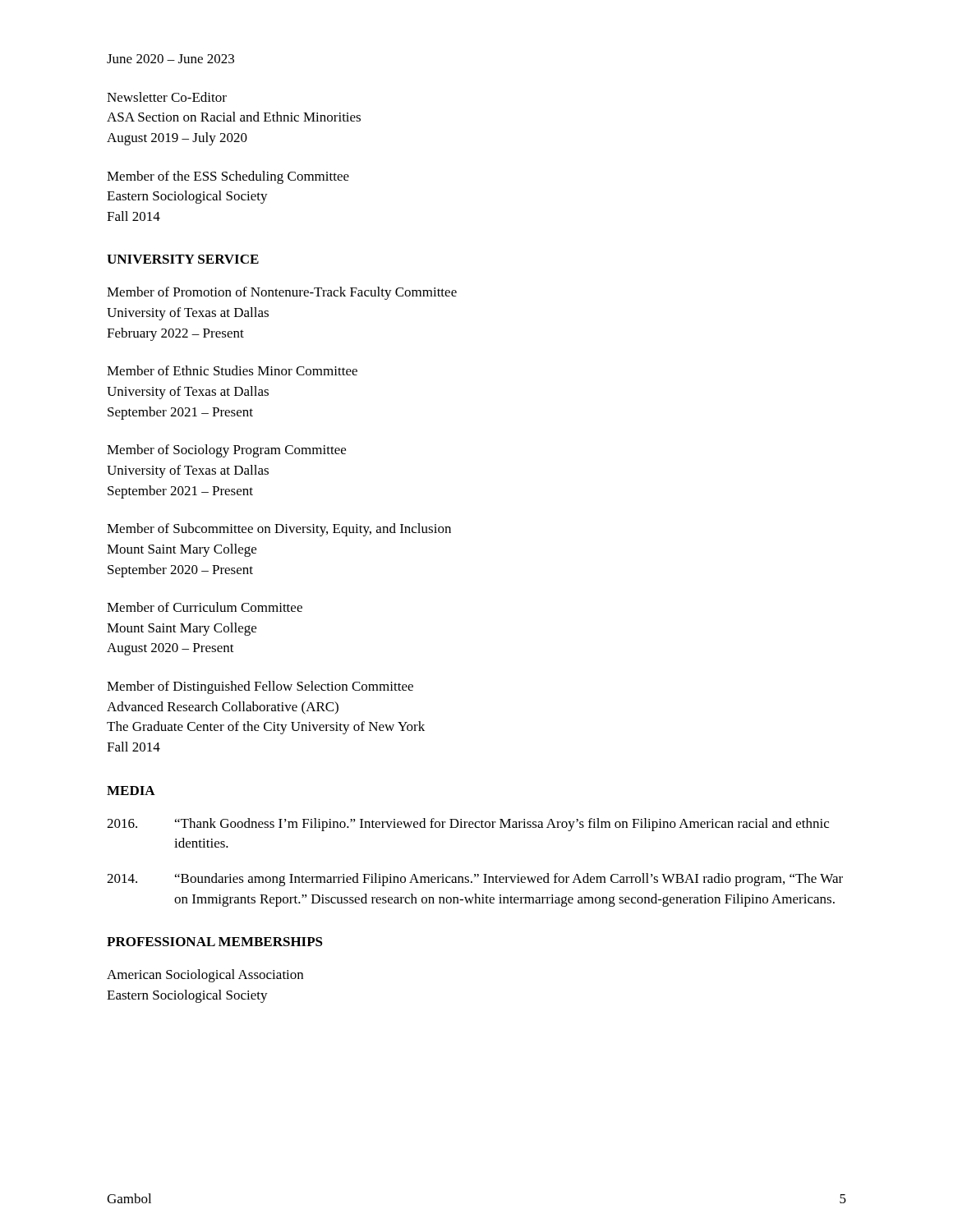953x1232 pixels.
Task: Point to the block beginning "Member of Sociology"
Action: pyautogui.click(x=227, y=470)
